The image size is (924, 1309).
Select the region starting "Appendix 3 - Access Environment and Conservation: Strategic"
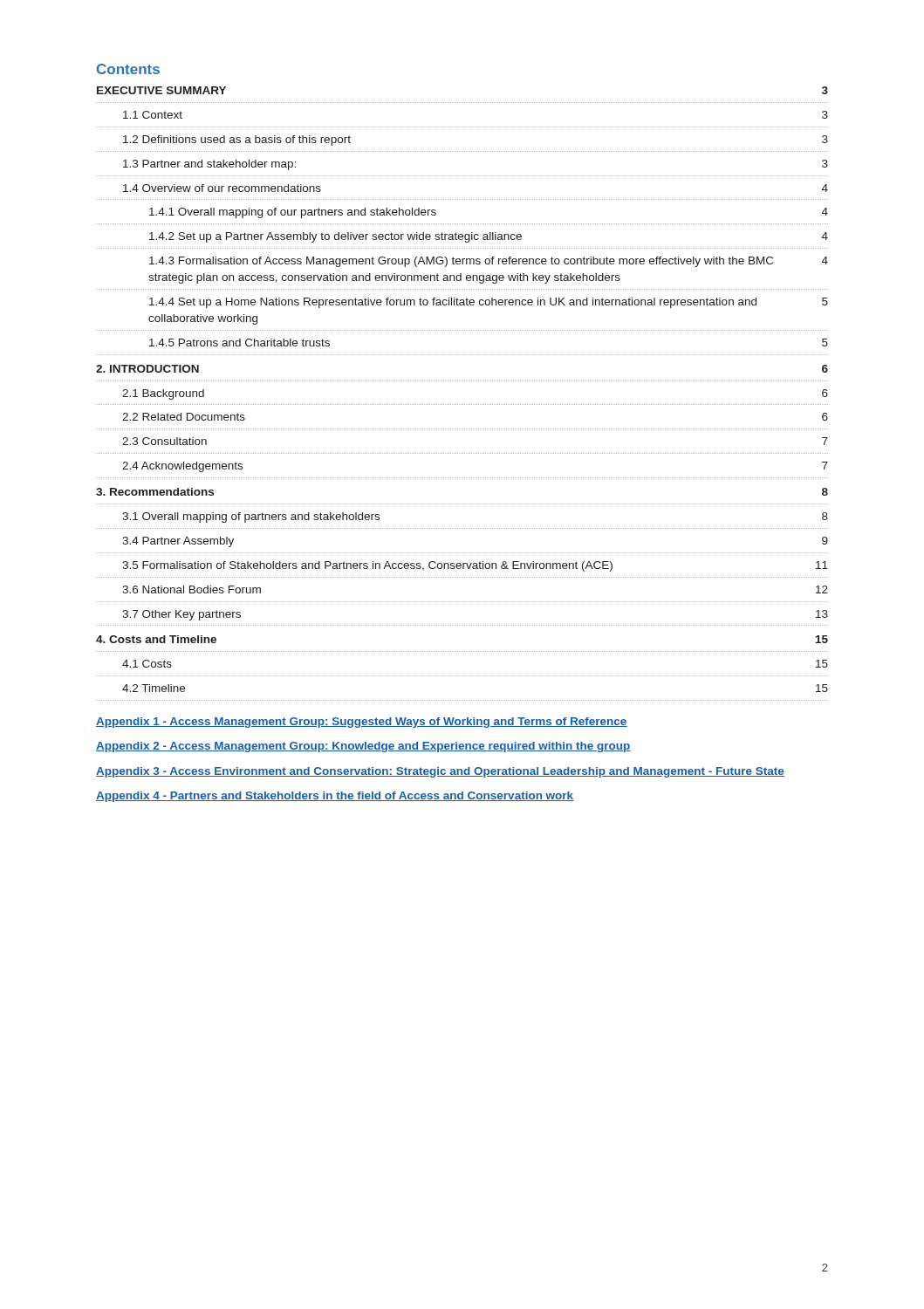(x=462, y=771)
